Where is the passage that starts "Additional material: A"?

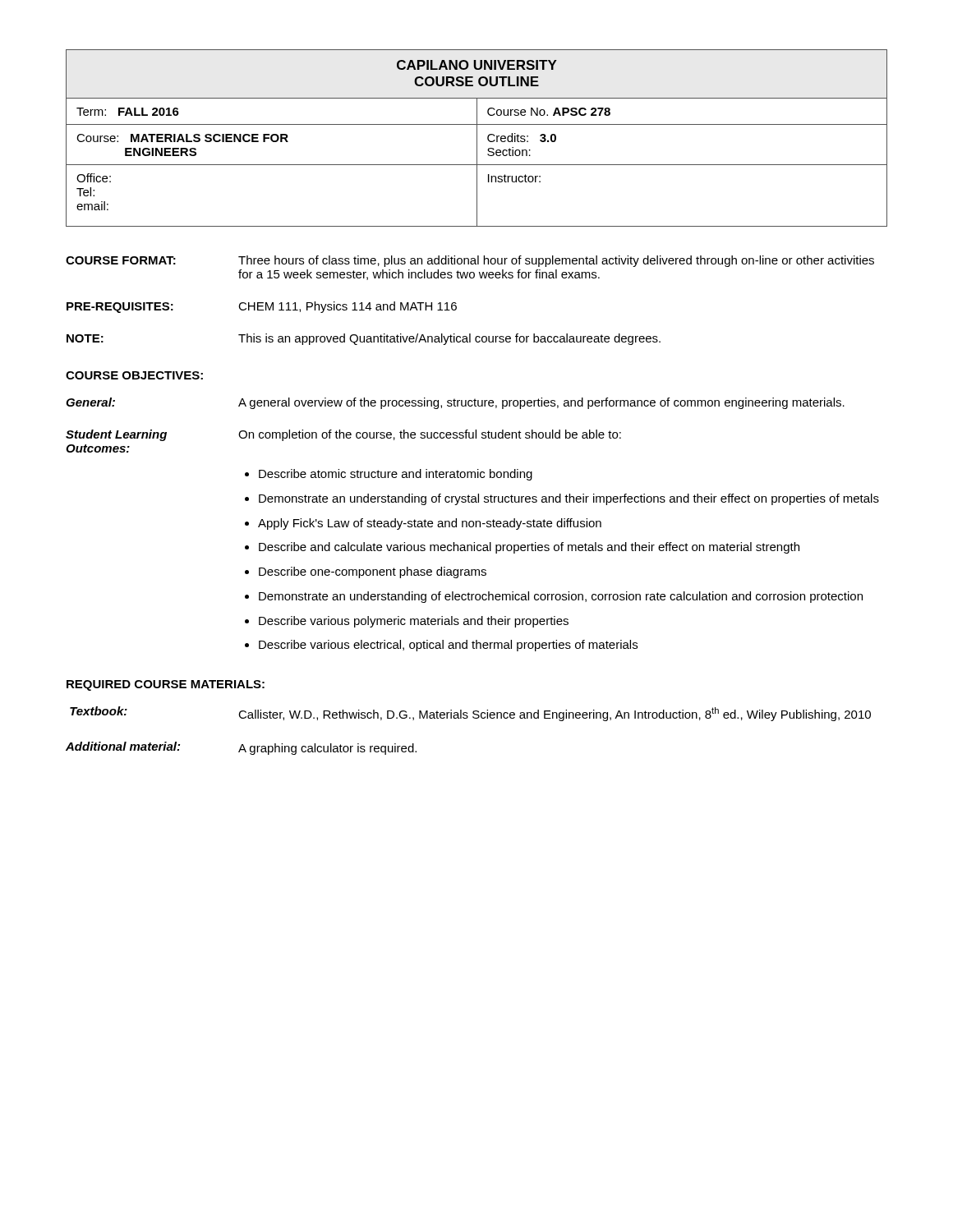pos(241,748)
